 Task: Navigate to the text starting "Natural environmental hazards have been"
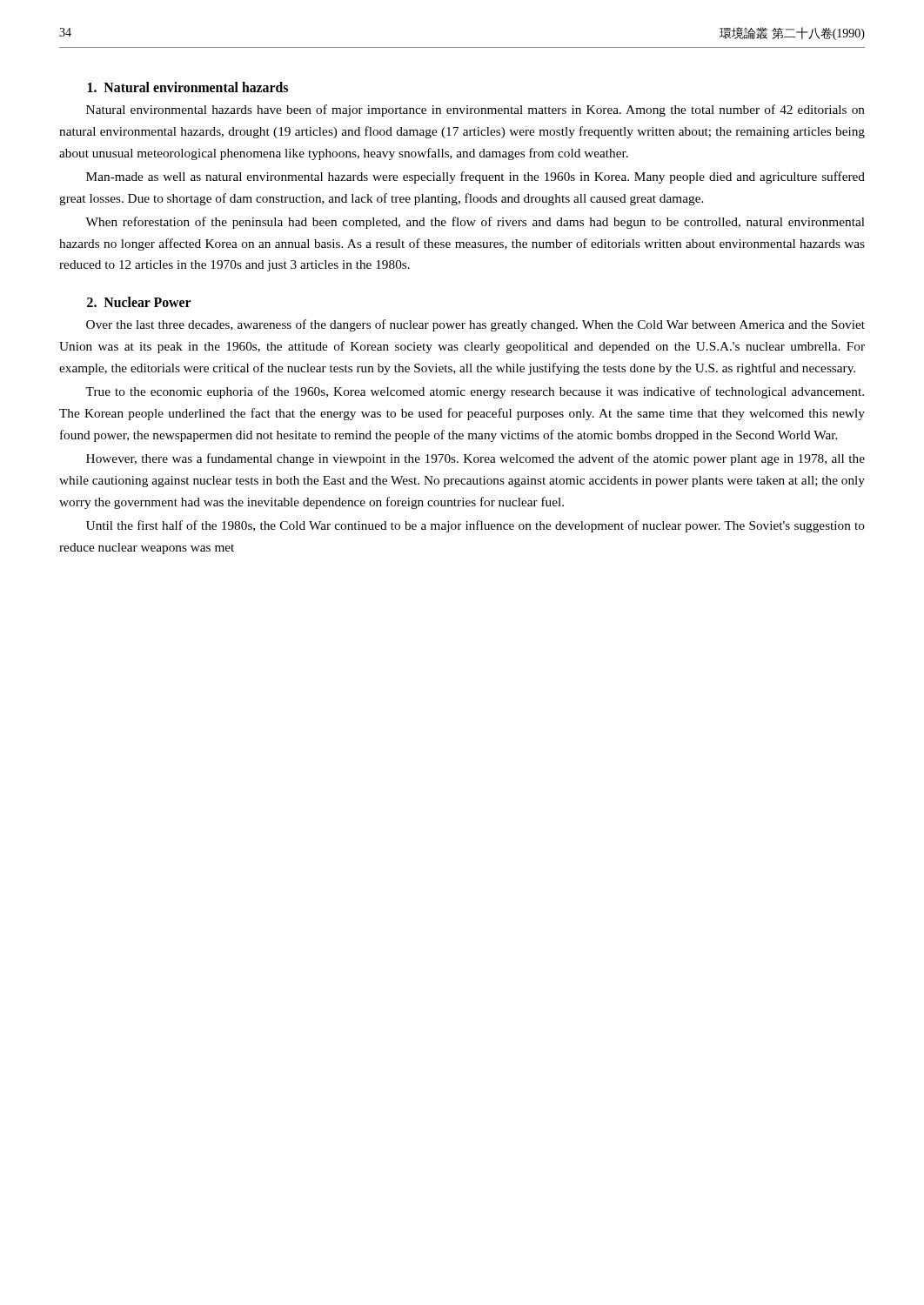point(462,131)
